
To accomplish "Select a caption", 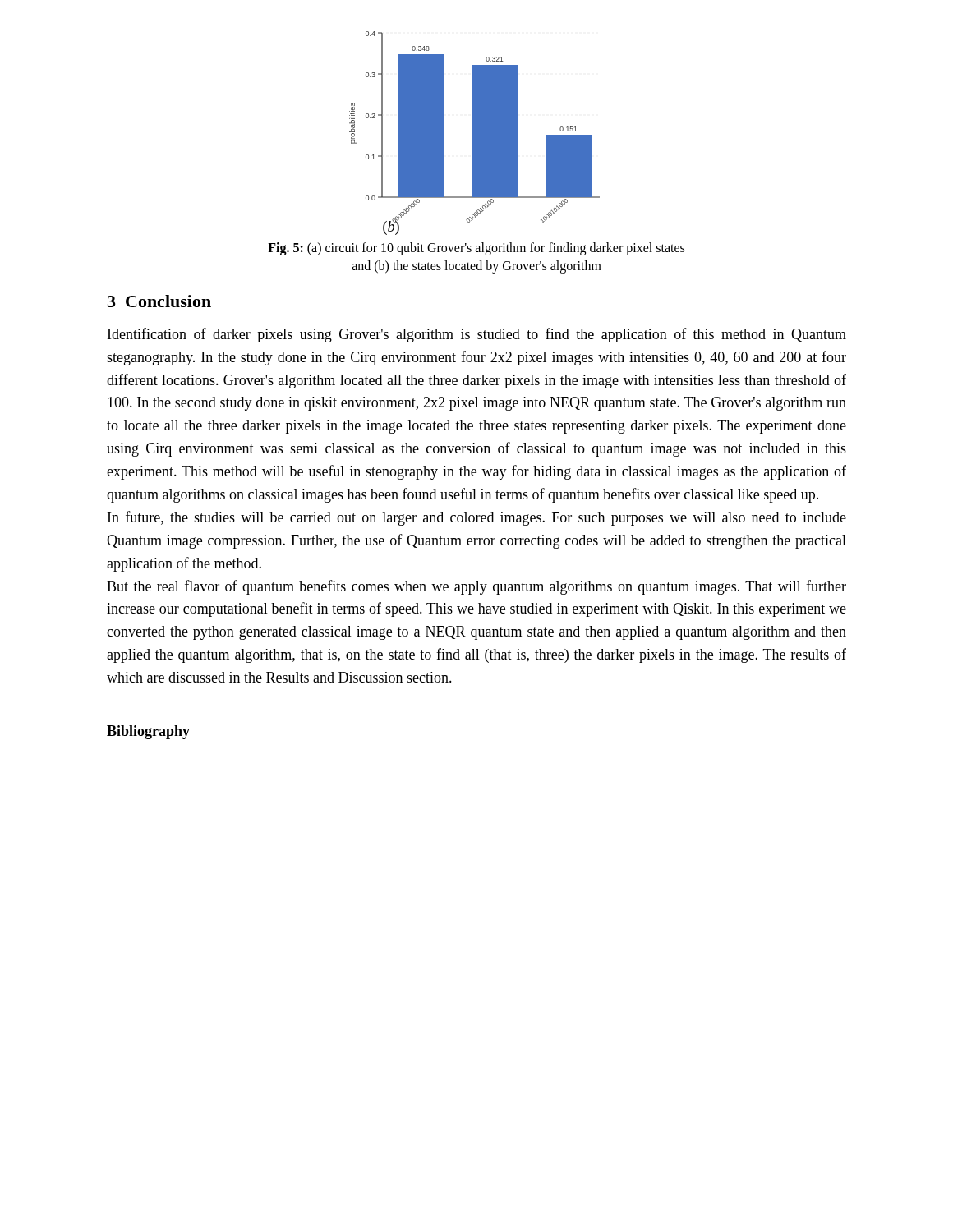I will tap(476, 257).
